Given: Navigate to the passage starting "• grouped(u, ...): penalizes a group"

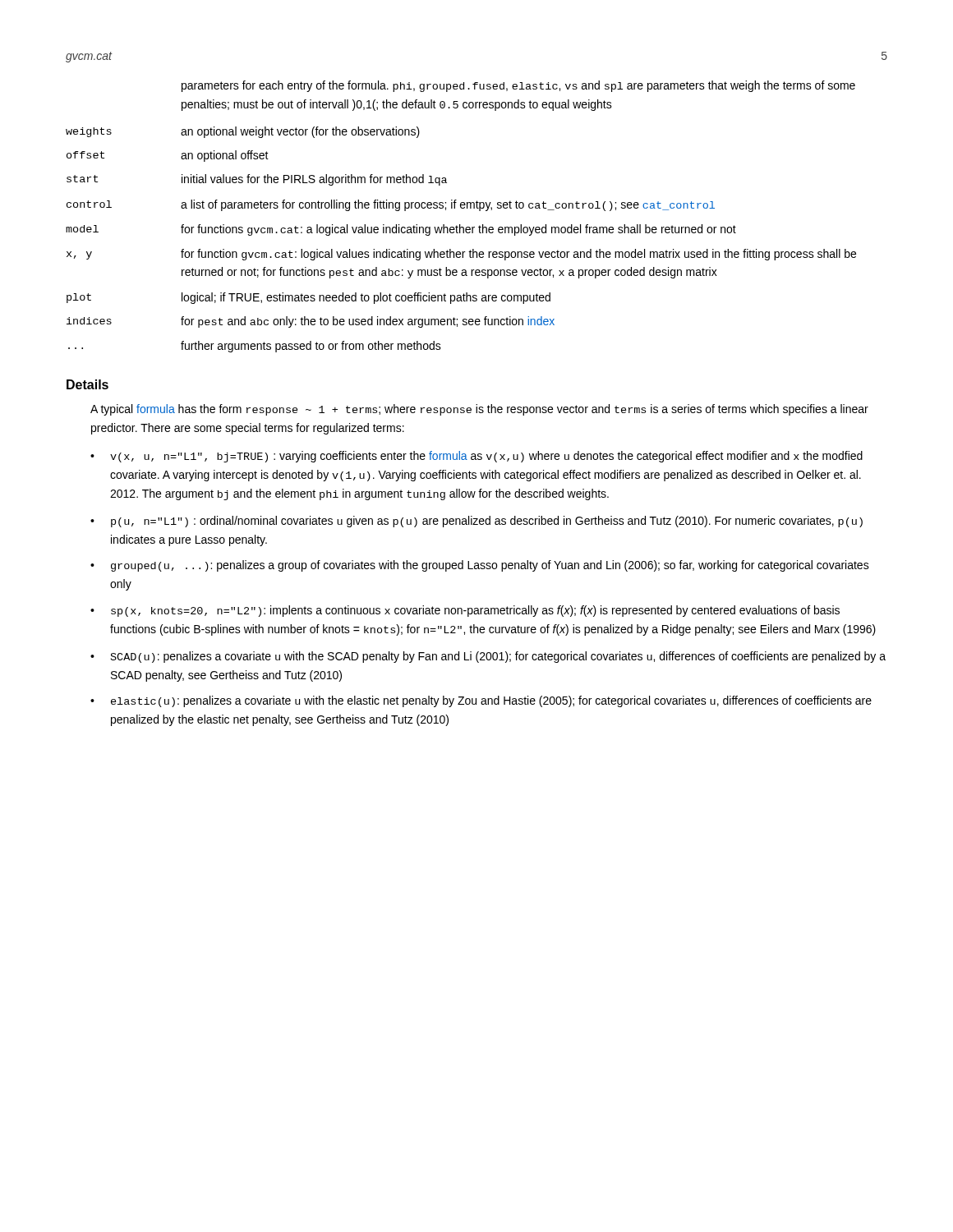Looking at the screenshot, I should pos(489,575).
